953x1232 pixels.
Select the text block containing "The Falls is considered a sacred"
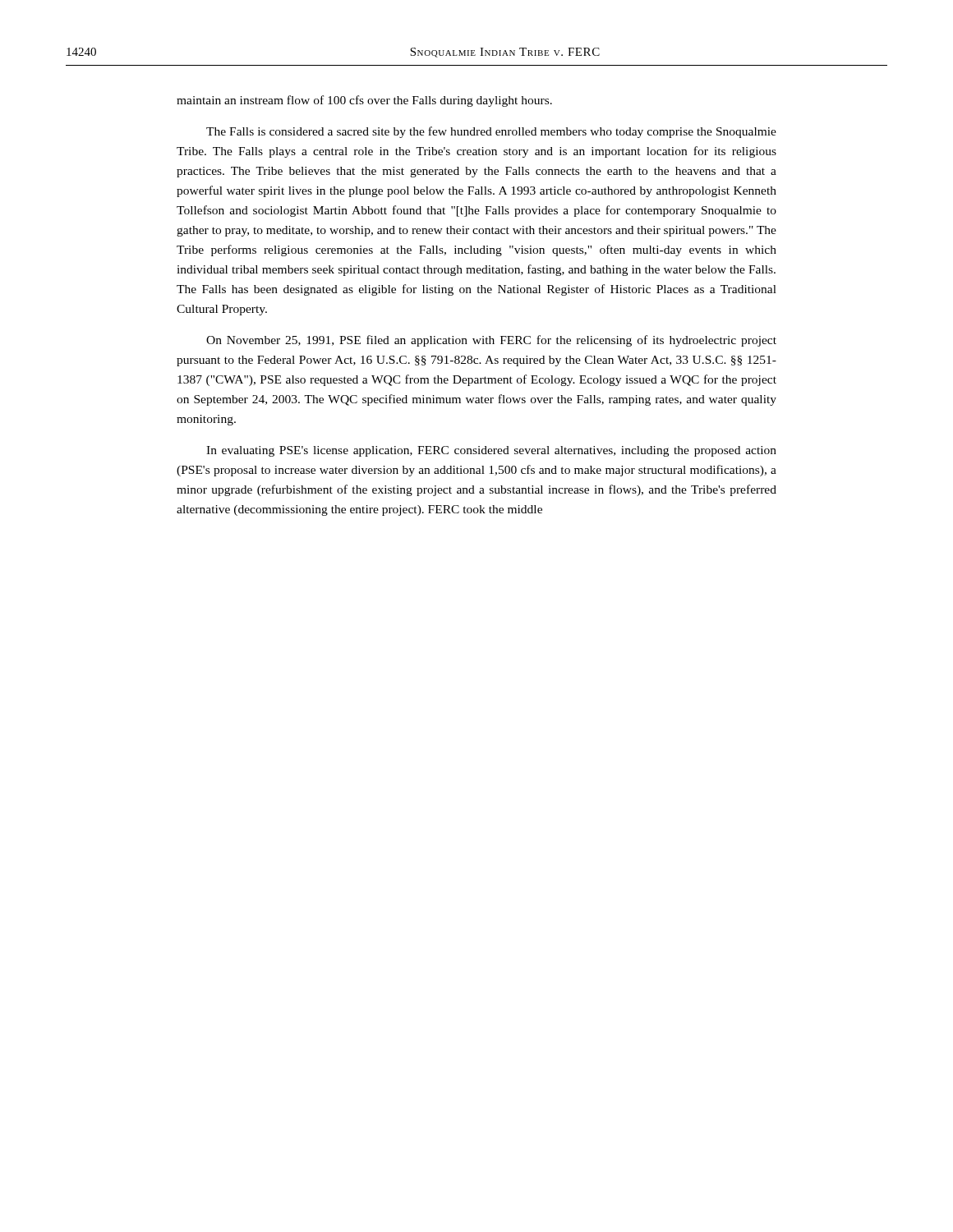click(x=476, y=220)
